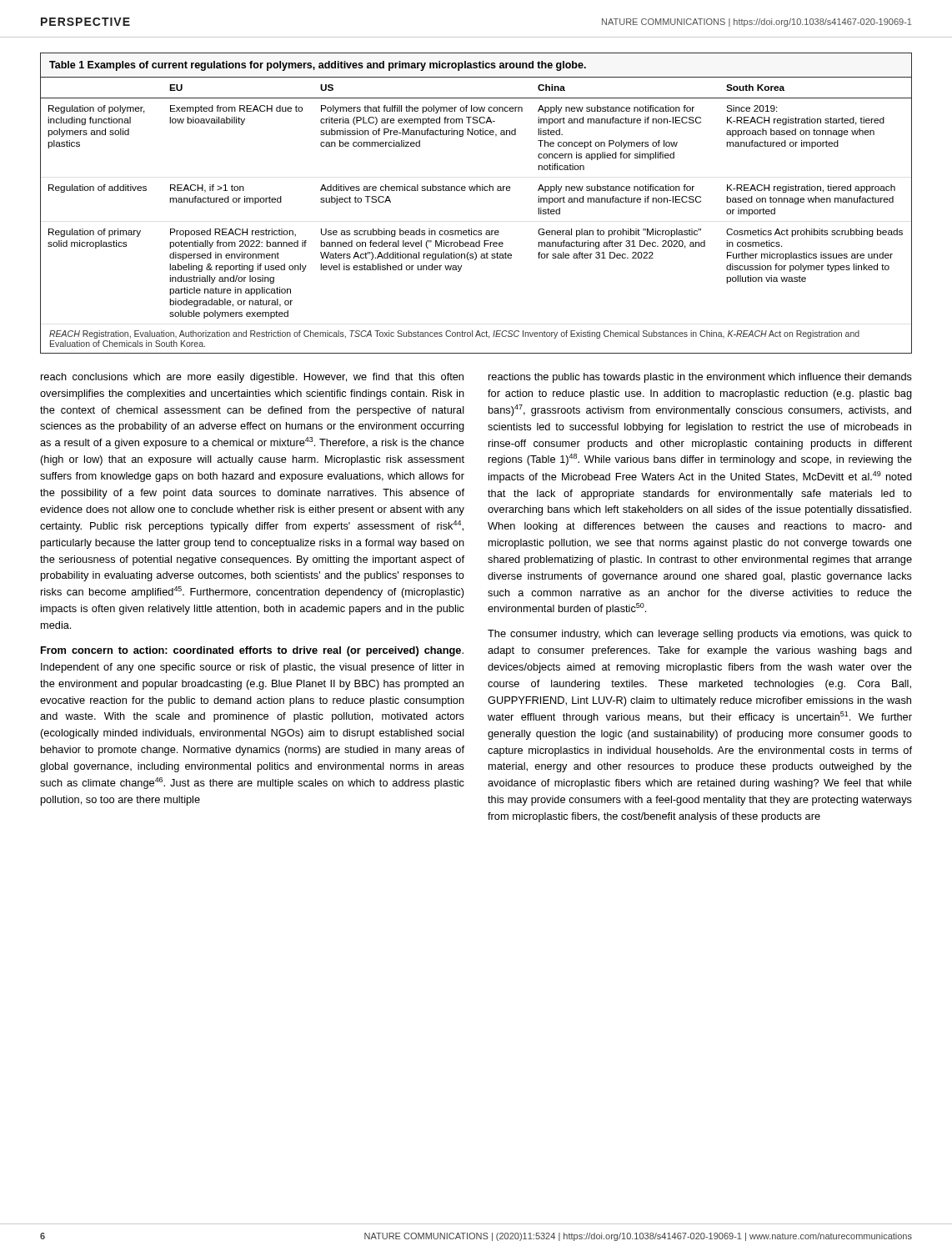
Task: Click on the text block that says "reactions the public has towards"
Action: click(700, 597)
